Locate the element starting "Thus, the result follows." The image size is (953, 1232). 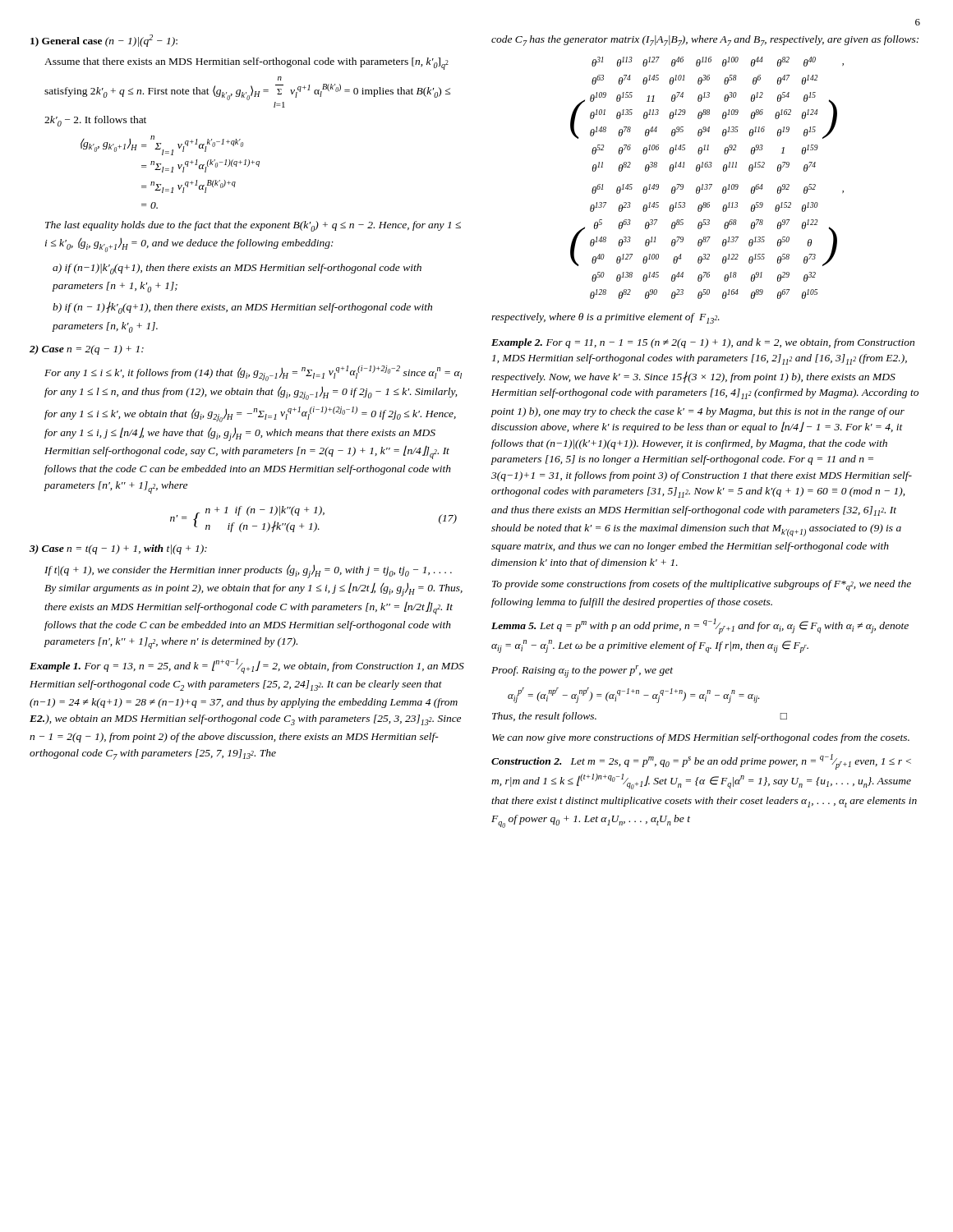coord(544,717)
